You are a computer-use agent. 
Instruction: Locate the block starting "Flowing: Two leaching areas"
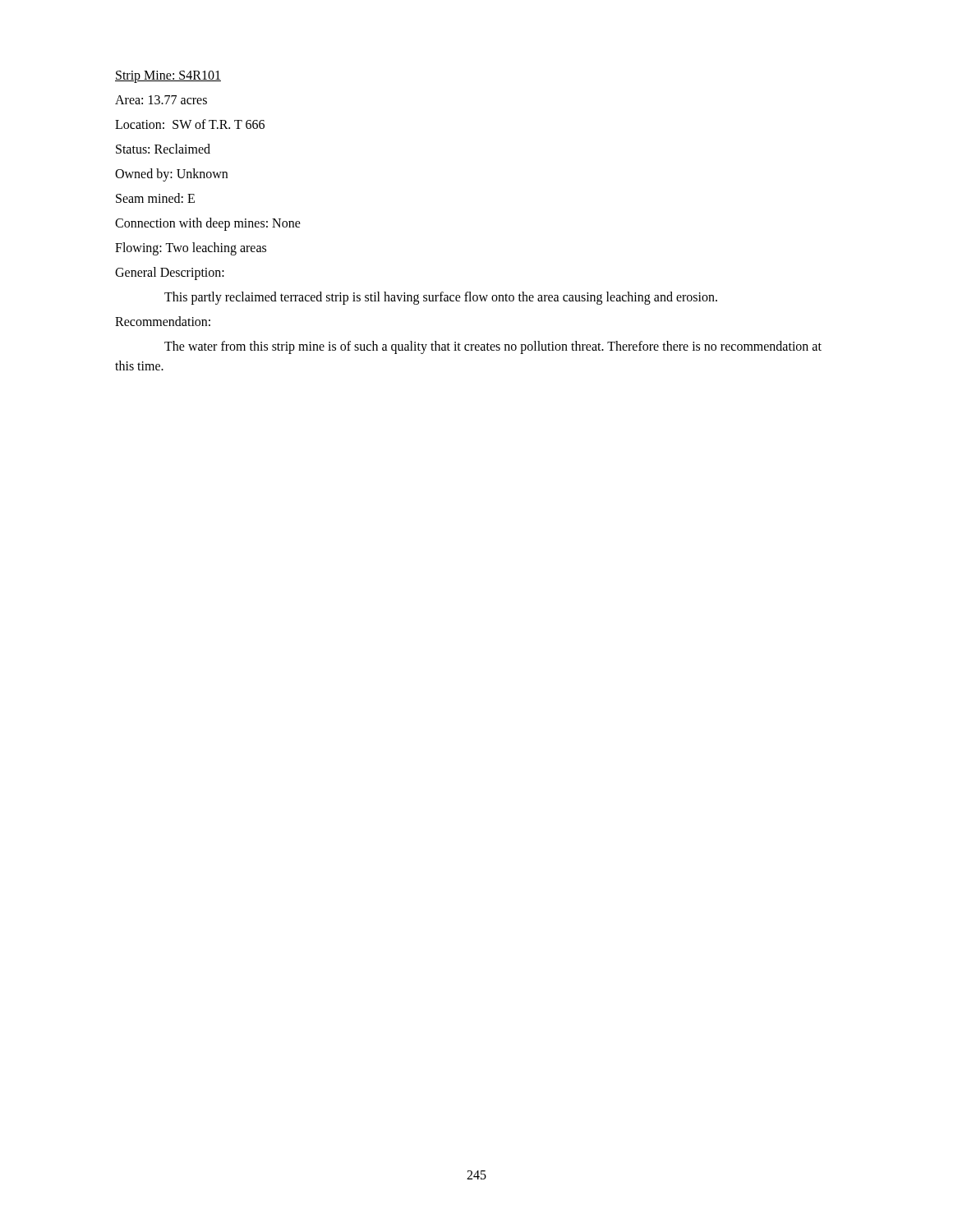191,248
